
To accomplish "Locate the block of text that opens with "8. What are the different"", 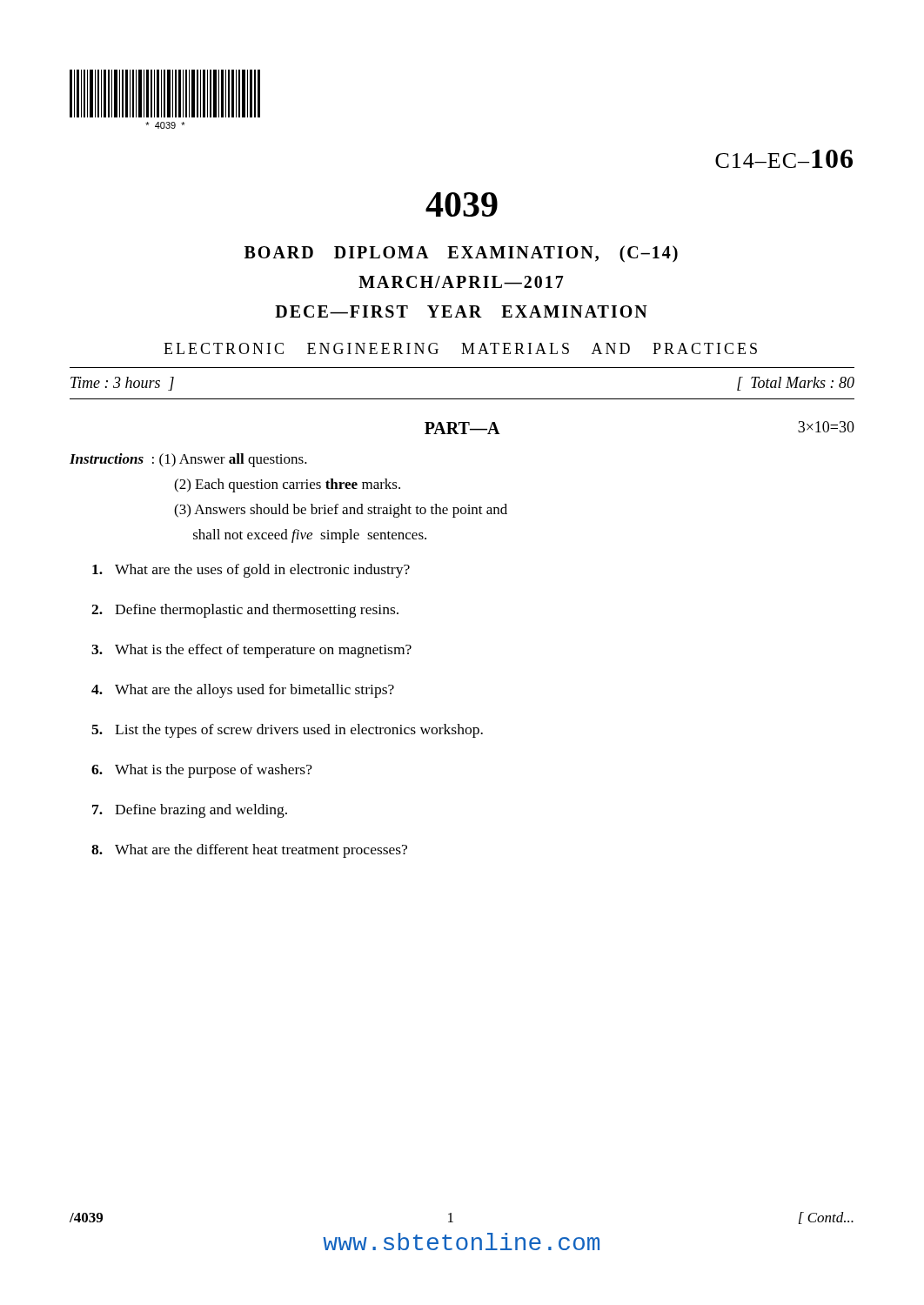I will 249,851.
